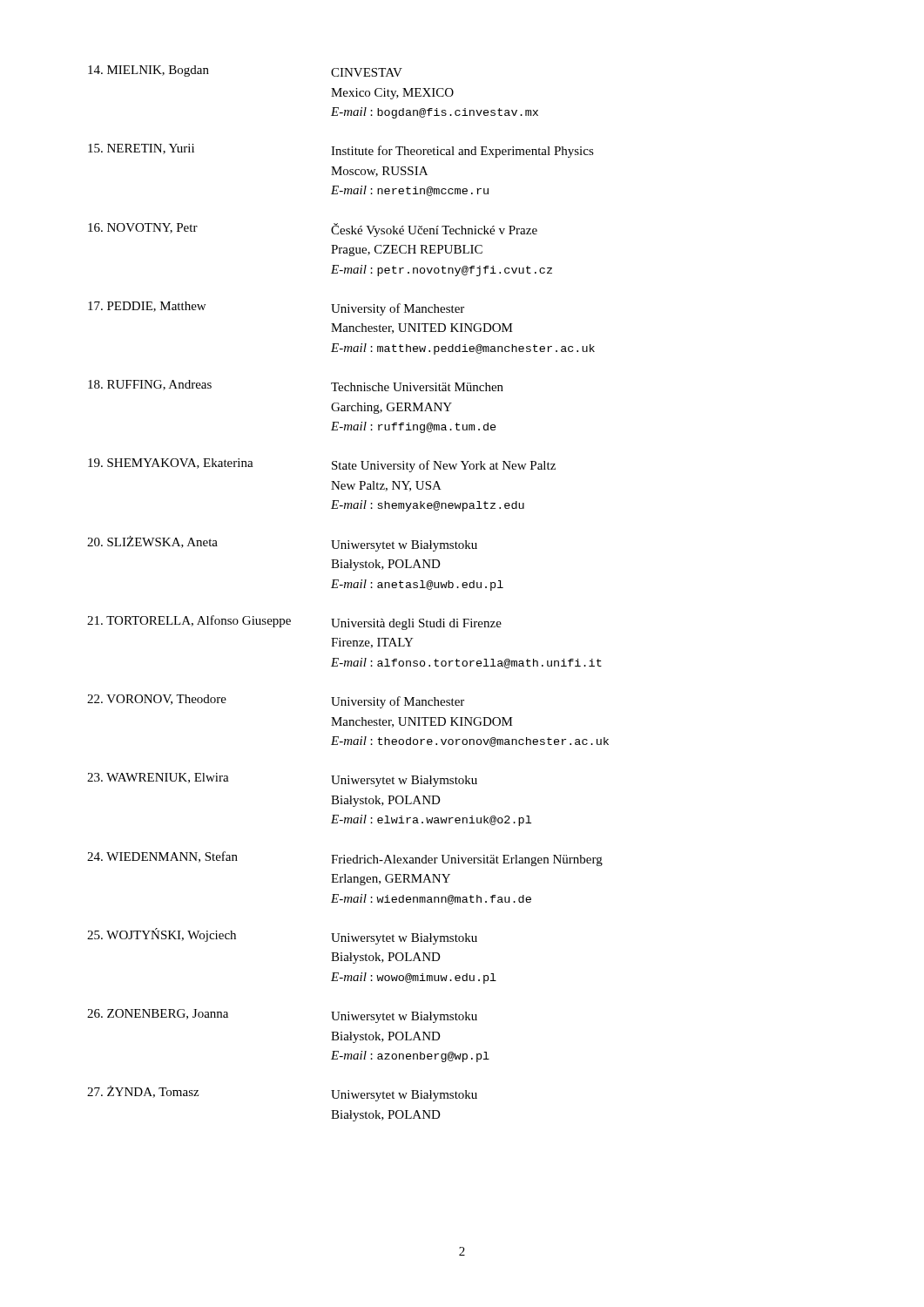Point to the text block starting "16. NOVOTNY, Petr České Vysoké Učení"
The height and width of the screenshot is (1307, 924).
click(462, 250)
